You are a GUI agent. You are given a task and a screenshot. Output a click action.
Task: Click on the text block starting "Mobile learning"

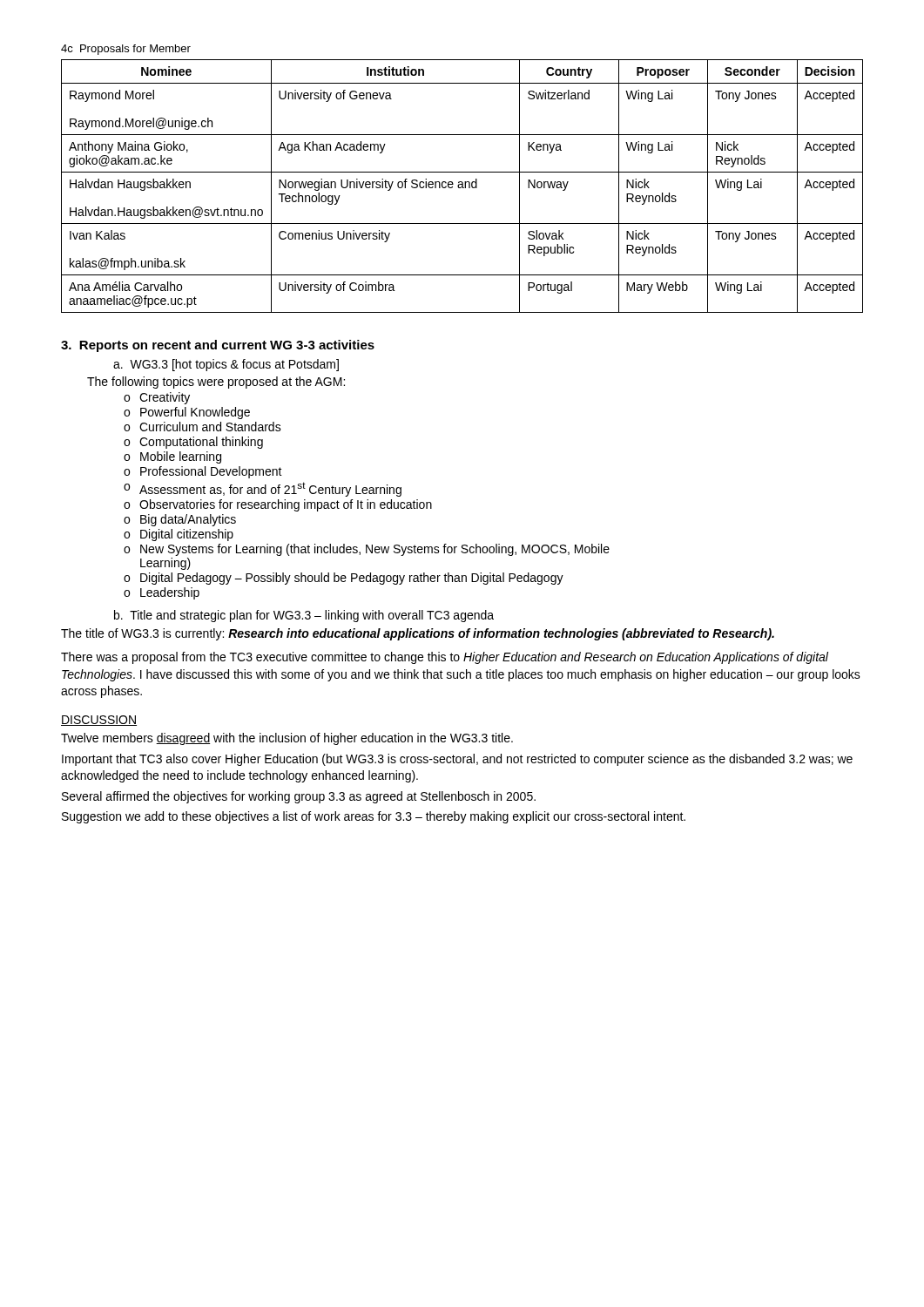click(181, 457)
